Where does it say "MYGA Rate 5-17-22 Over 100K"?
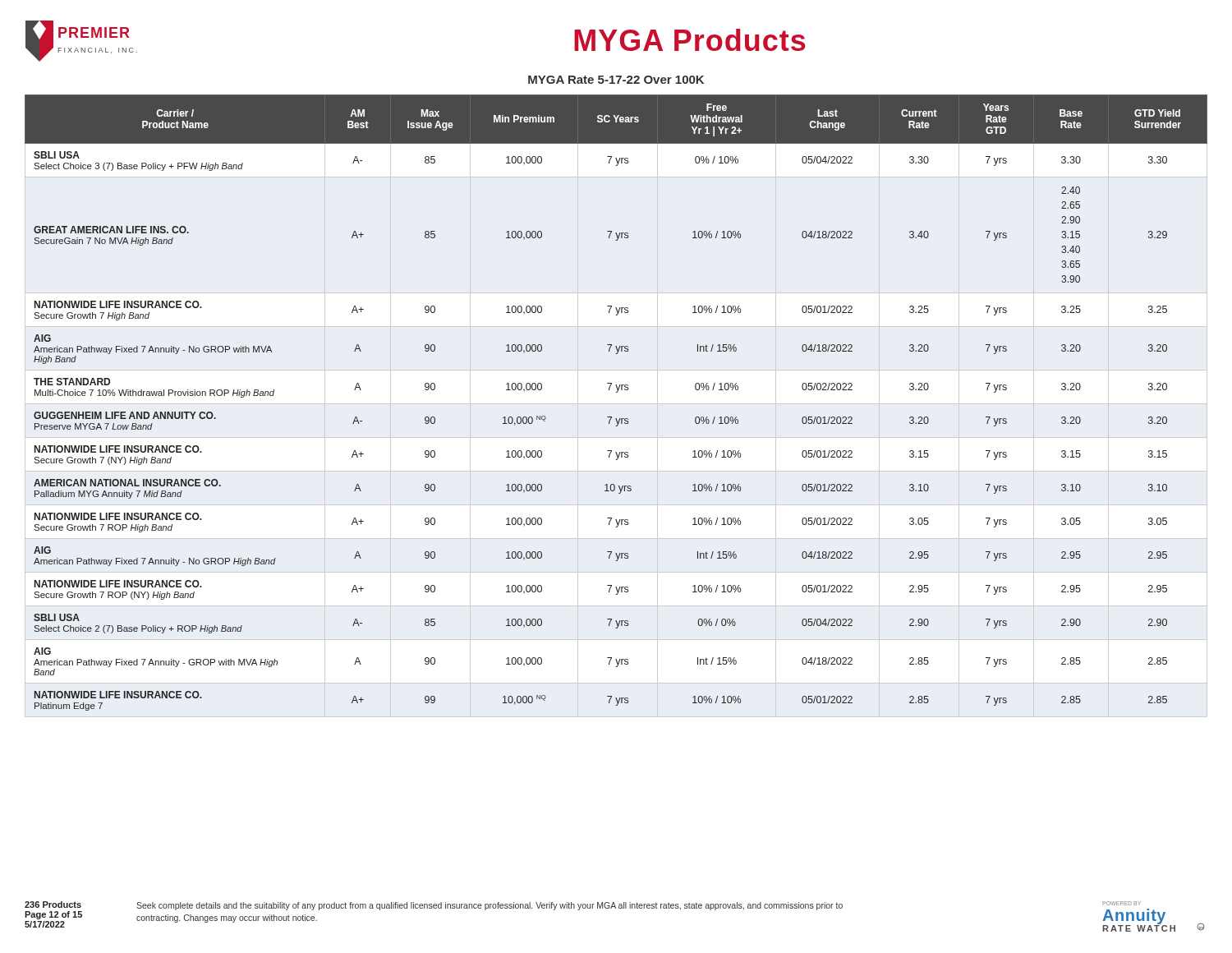 pos(616,79)
